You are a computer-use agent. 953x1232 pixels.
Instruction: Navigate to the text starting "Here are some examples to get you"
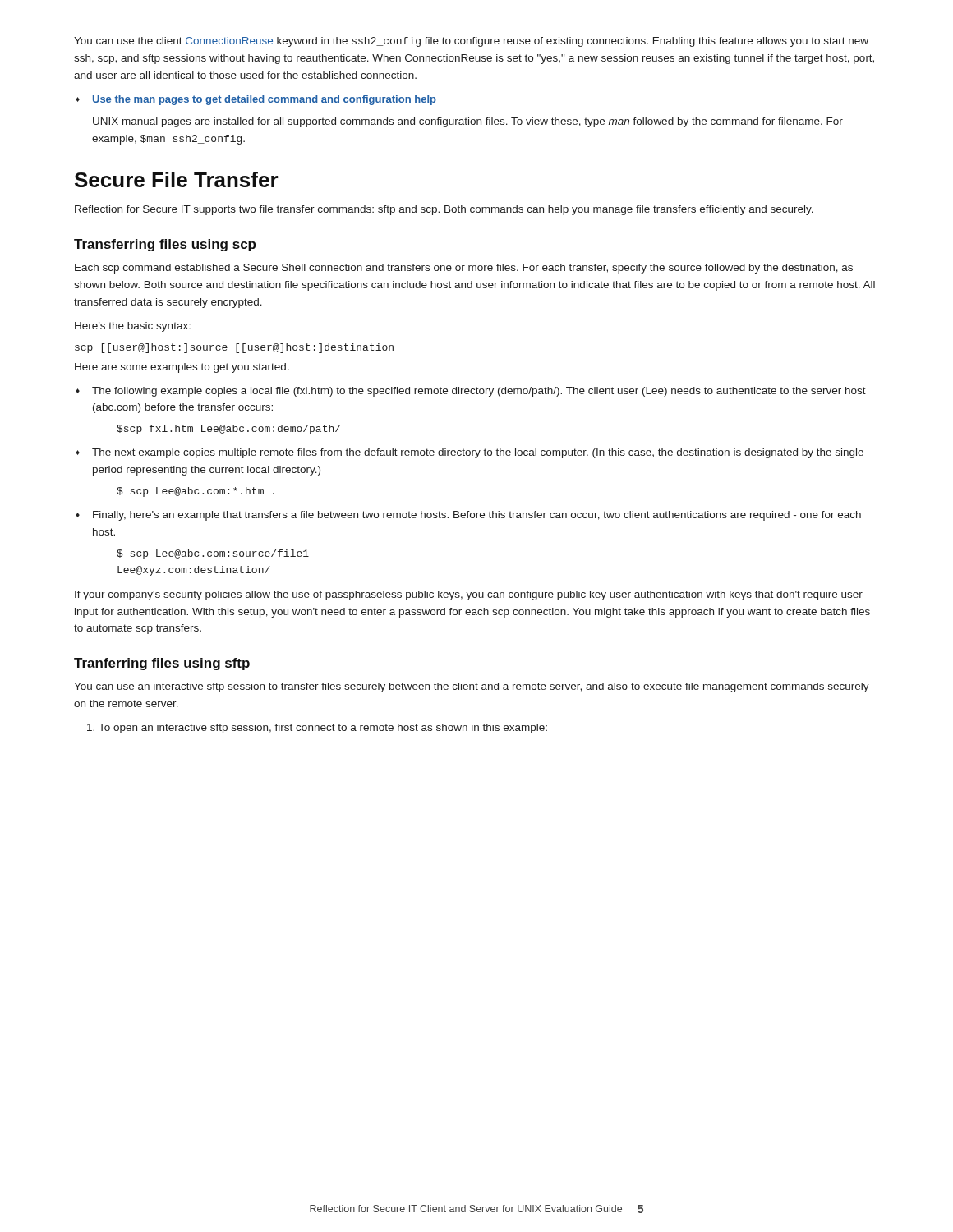click(182, 366)
